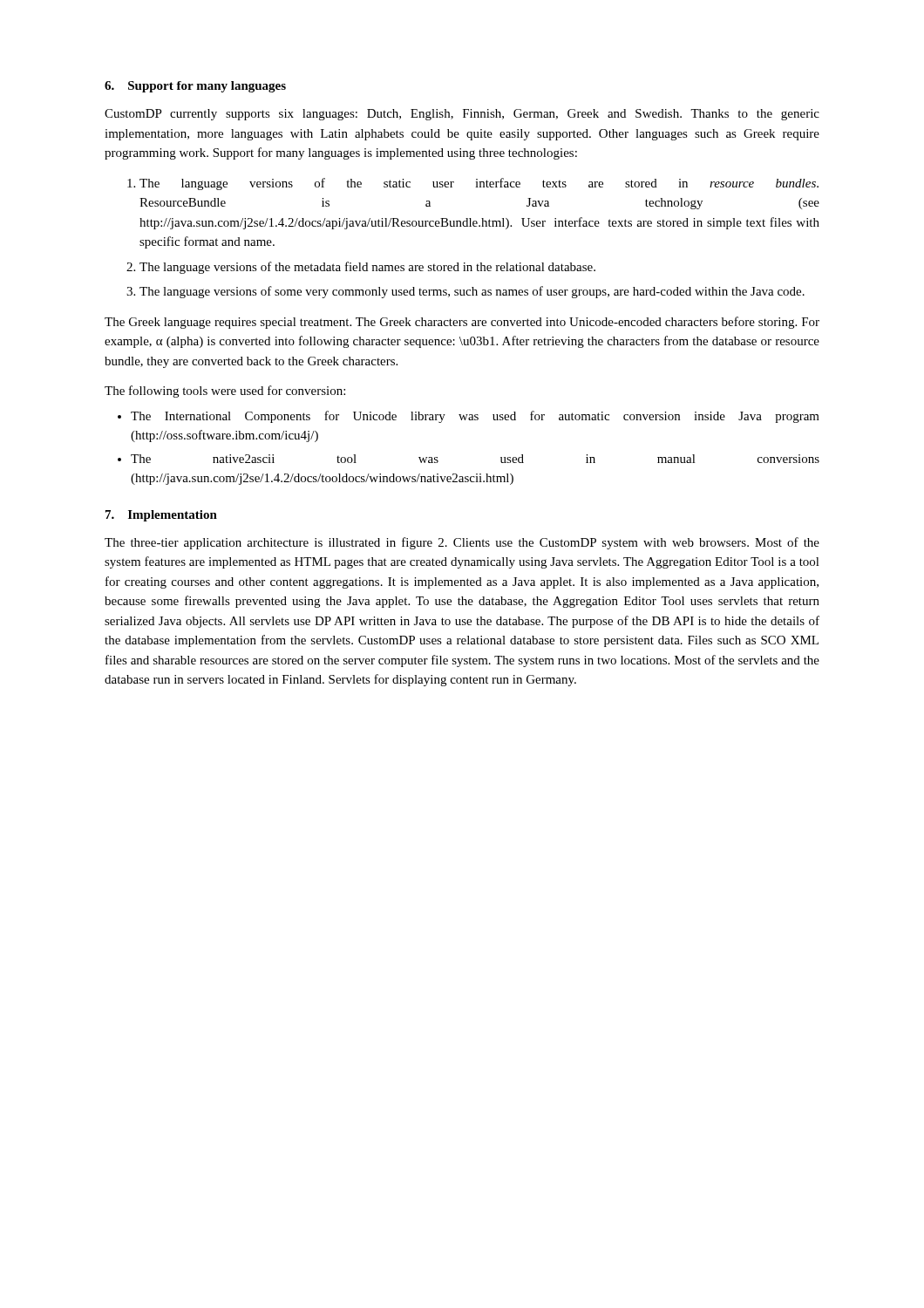Viewport: 924px width, 1308px height.
Task: Locate the text block with the text "The three-tier application architecture is"
Action: click(x=462, y=611)
